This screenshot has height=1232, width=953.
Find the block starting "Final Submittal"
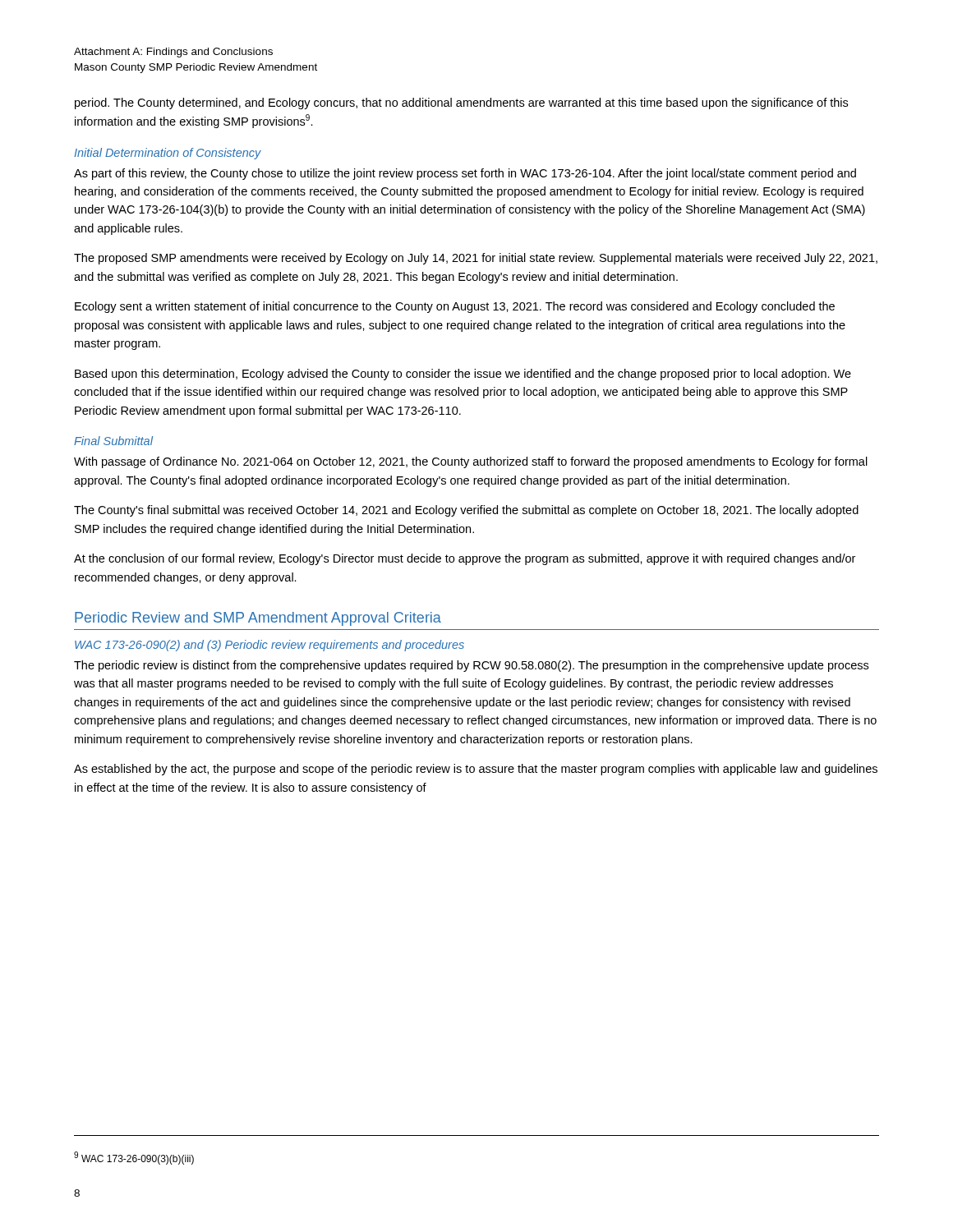coord(113,441)
